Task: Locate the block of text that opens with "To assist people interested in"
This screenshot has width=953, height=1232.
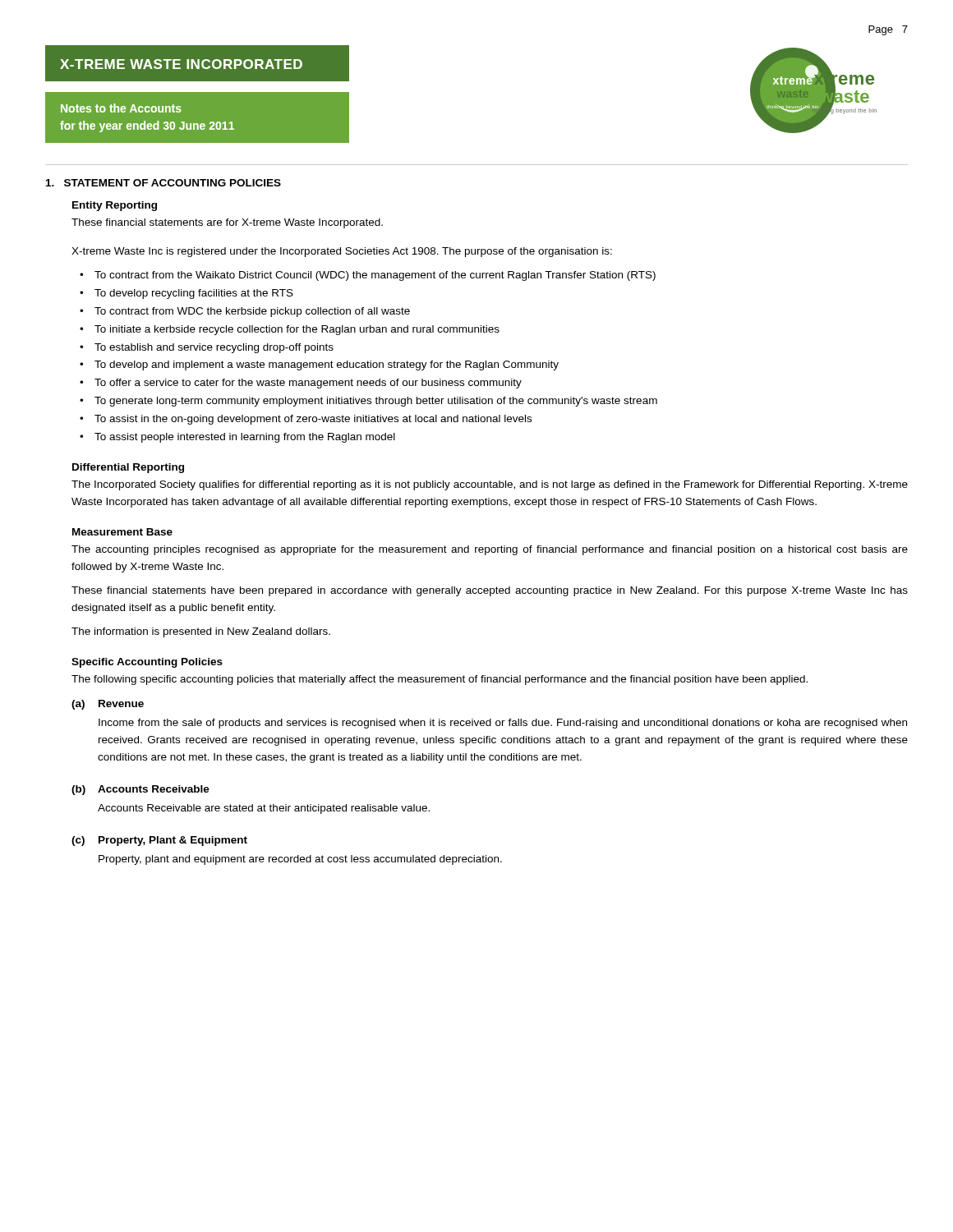Action: point(245,437)
